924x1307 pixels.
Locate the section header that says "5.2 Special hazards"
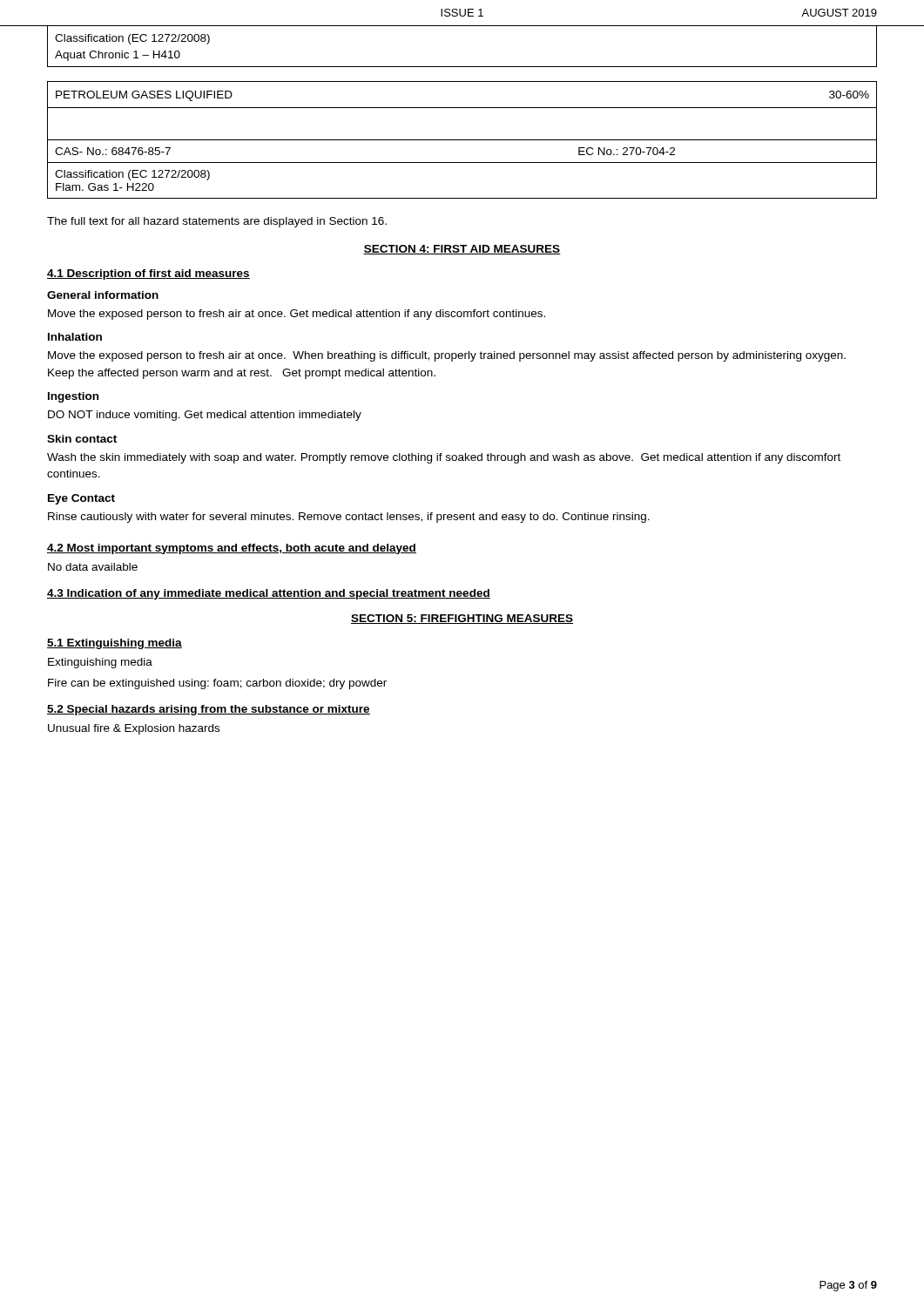click(x=208, y=709)
